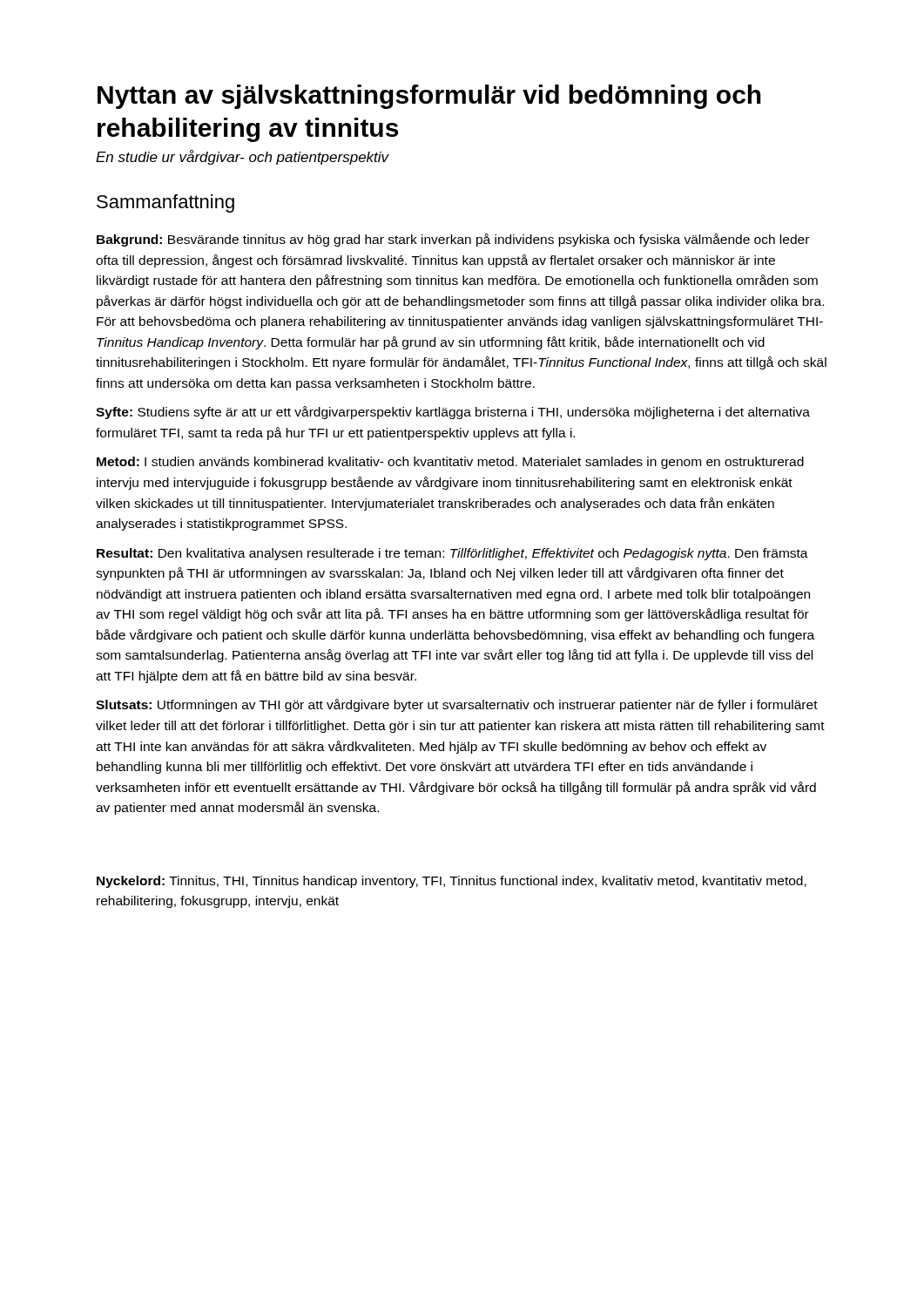Navigate to the region starting "En studie ur vårdgivar- och patientperspektiv"
This screenshot has height=1307, width=924.
[242, 157]
